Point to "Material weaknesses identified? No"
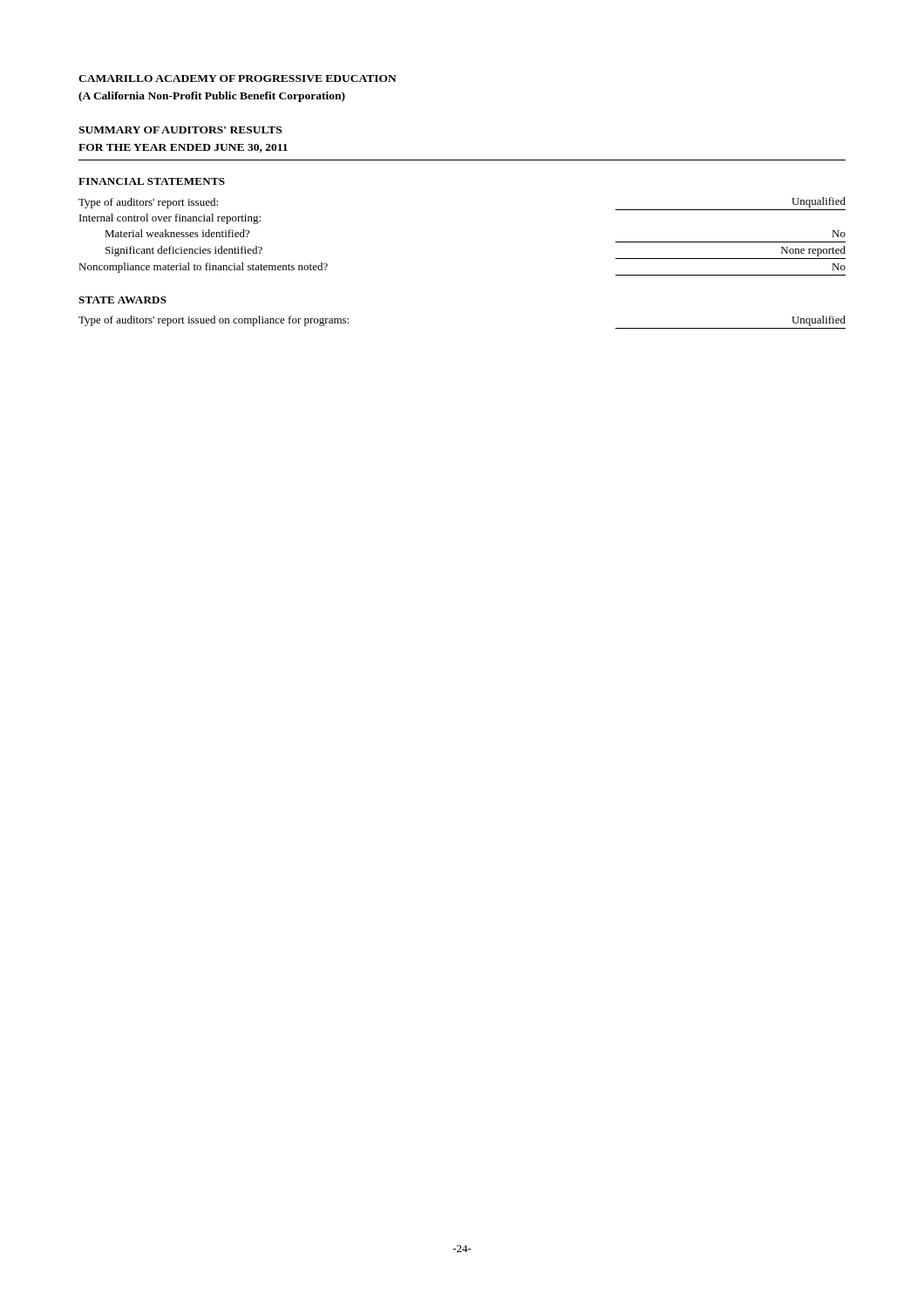Screen dimensions: 1308x924 click(x=182, y=233)
